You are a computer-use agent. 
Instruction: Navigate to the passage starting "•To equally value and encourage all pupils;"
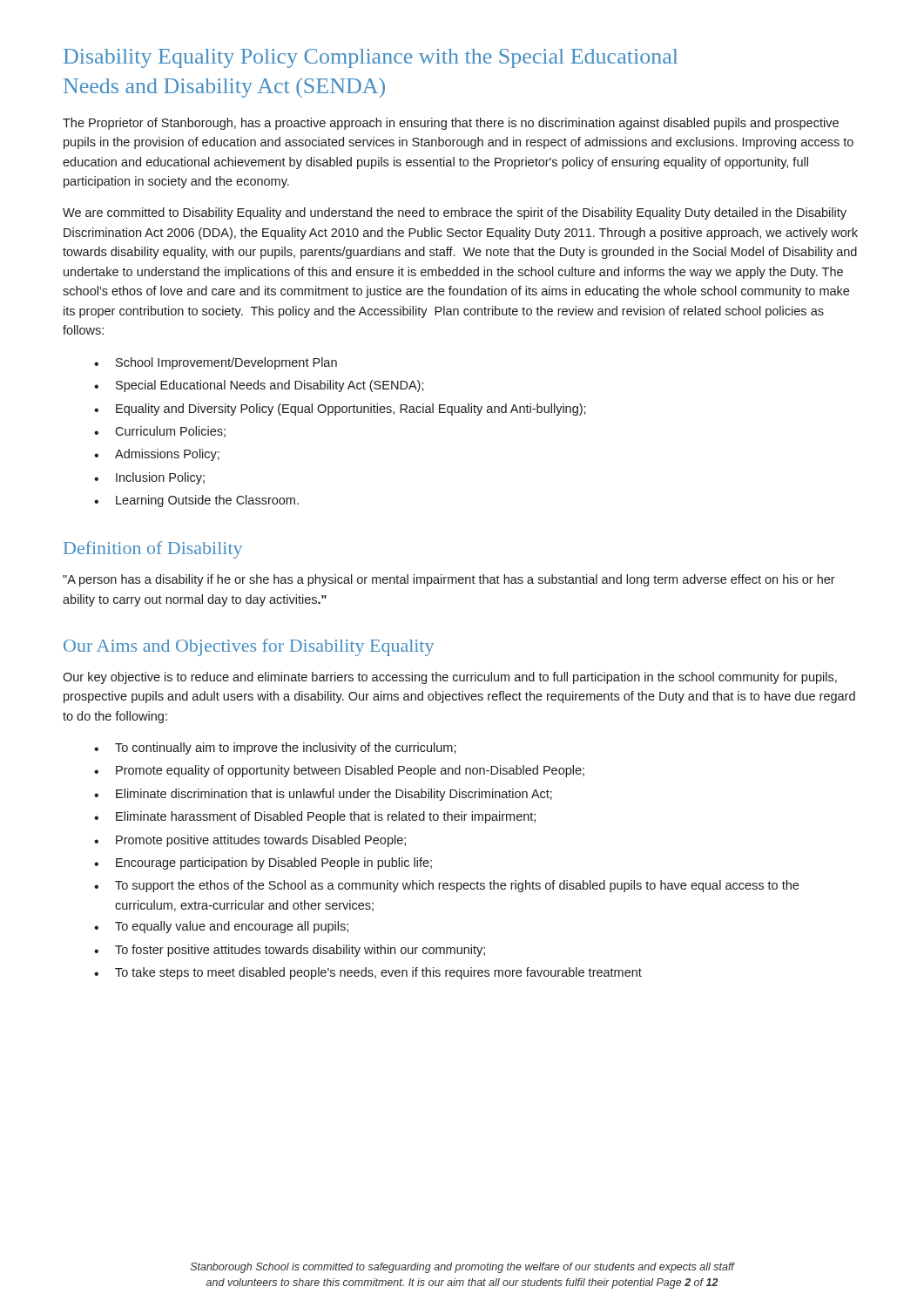[x=221, y=927]
